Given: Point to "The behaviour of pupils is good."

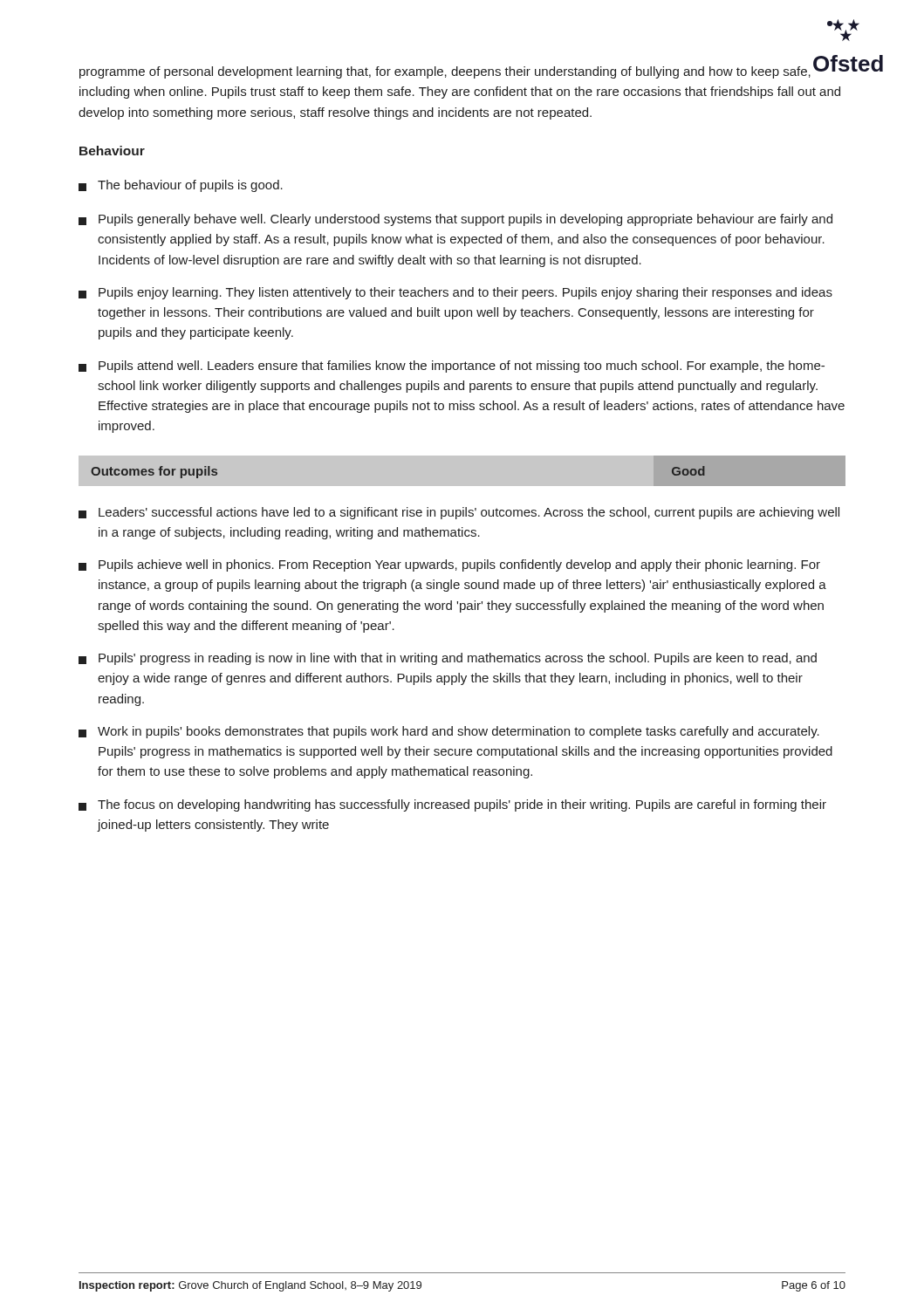Looking at the screenshot, I should point(181,186).
